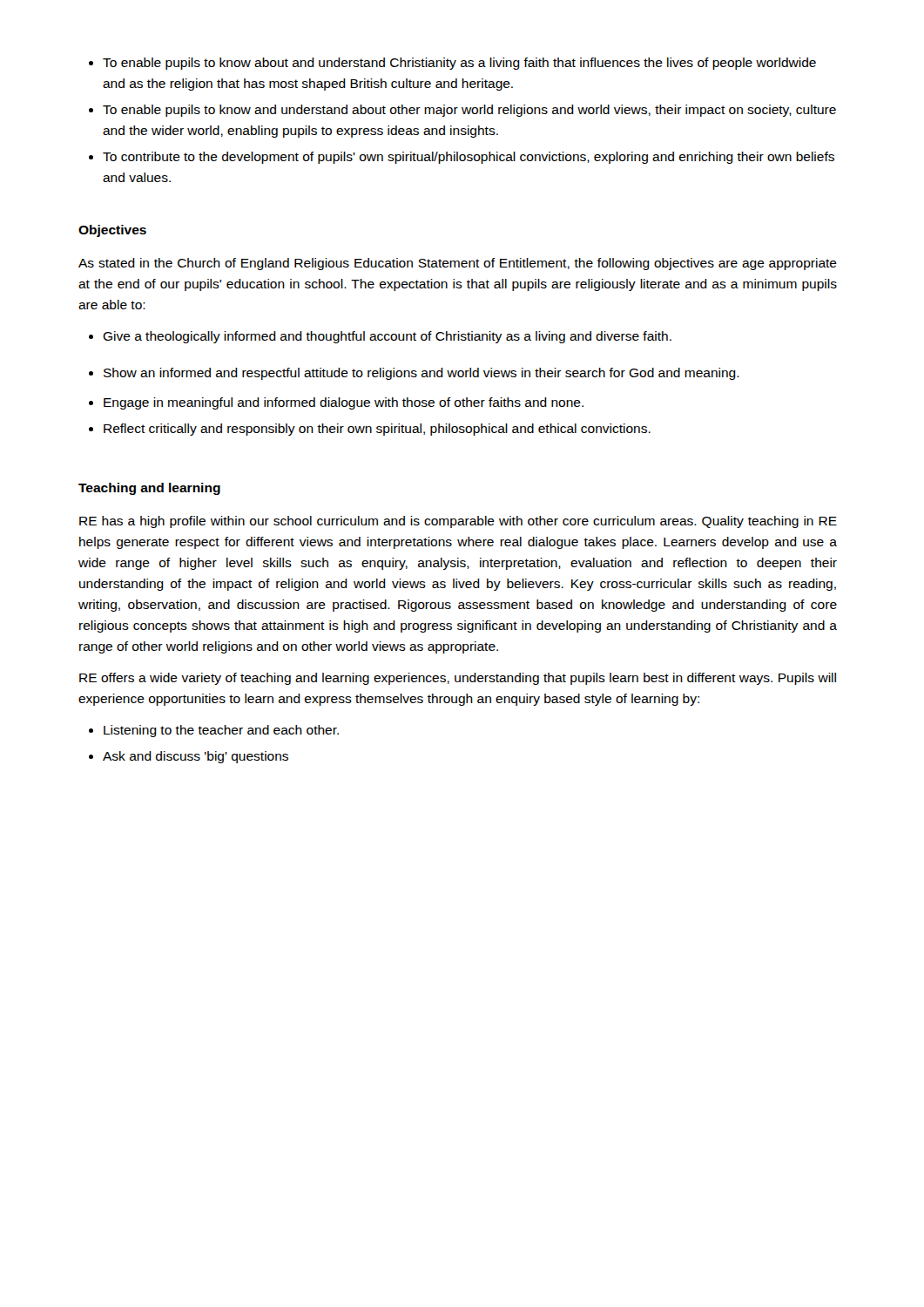Image resolution: width=924 pixels, height=1307 pixels.
Task: Locate the text block containing "As stated in the Church of"
Action: point(458,284)
